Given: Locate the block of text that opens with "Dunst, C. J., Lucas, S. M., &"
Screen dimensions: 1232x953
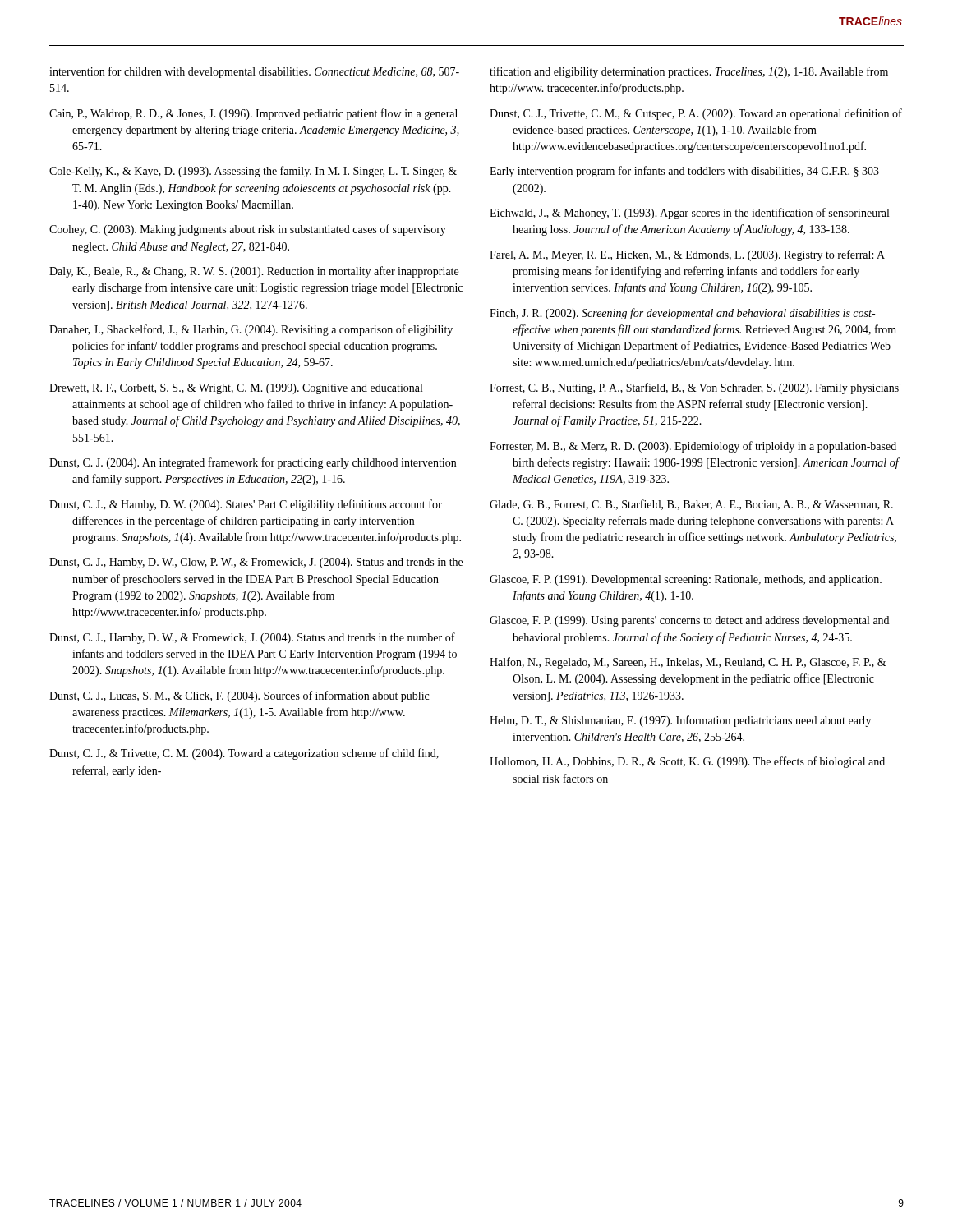Looking at the screenshot, I should click(x=239, y=712).
